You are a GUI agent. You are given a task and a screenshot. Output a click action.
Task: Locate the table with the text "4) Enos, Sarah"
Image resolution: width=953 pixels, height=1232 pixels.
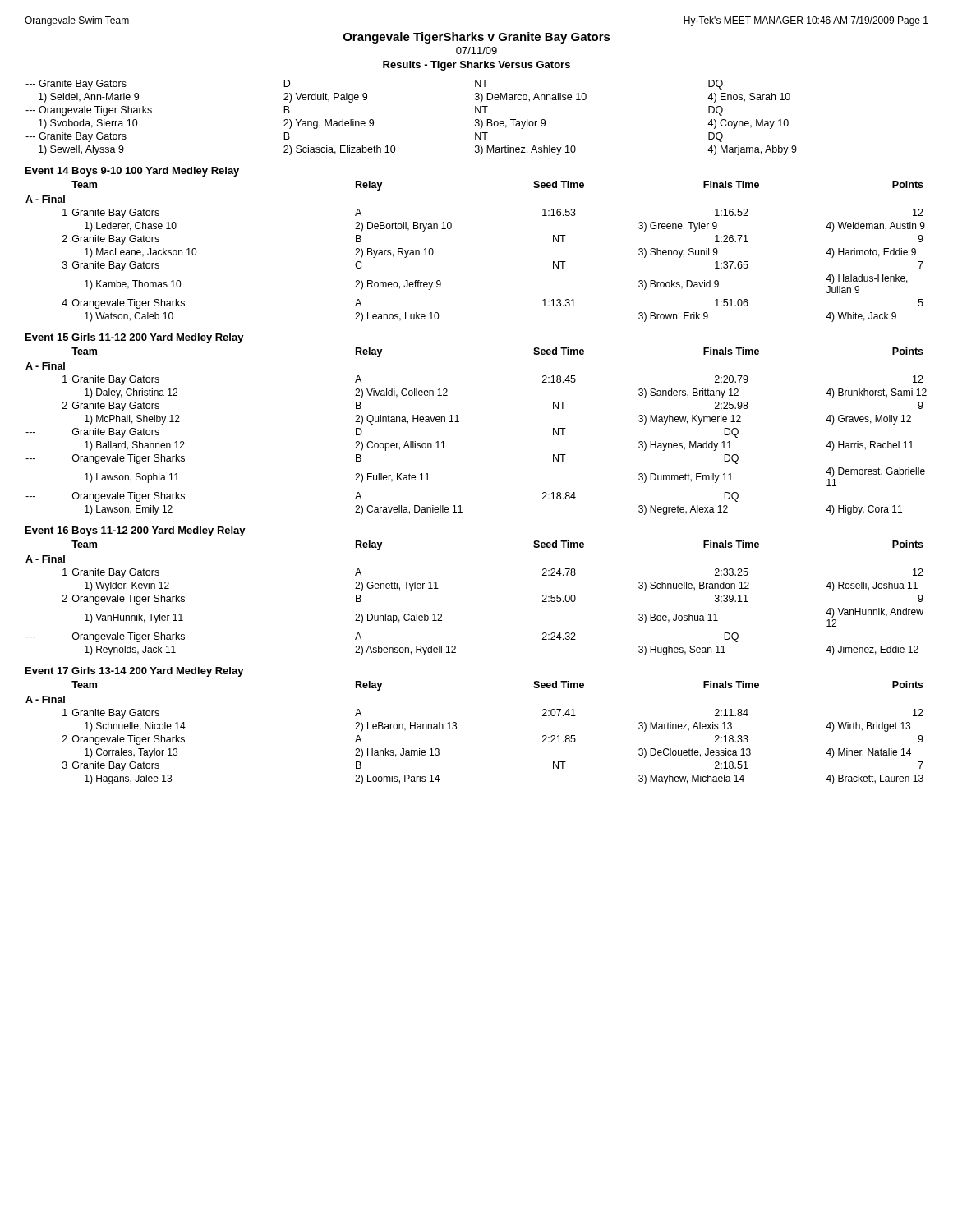pos(476,117)
